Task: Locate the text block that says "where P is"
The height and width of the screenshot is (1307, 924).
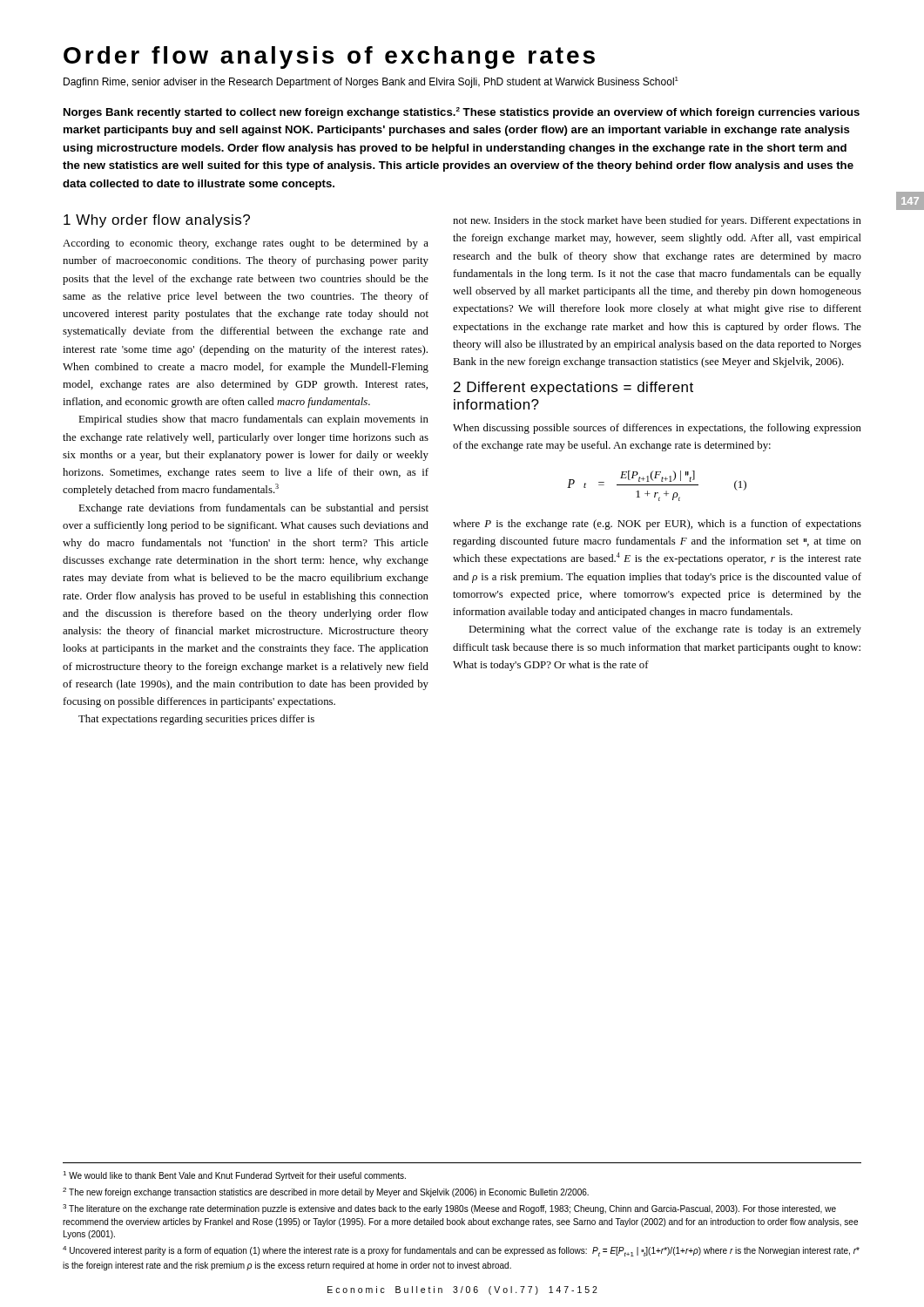Action: 657,594
